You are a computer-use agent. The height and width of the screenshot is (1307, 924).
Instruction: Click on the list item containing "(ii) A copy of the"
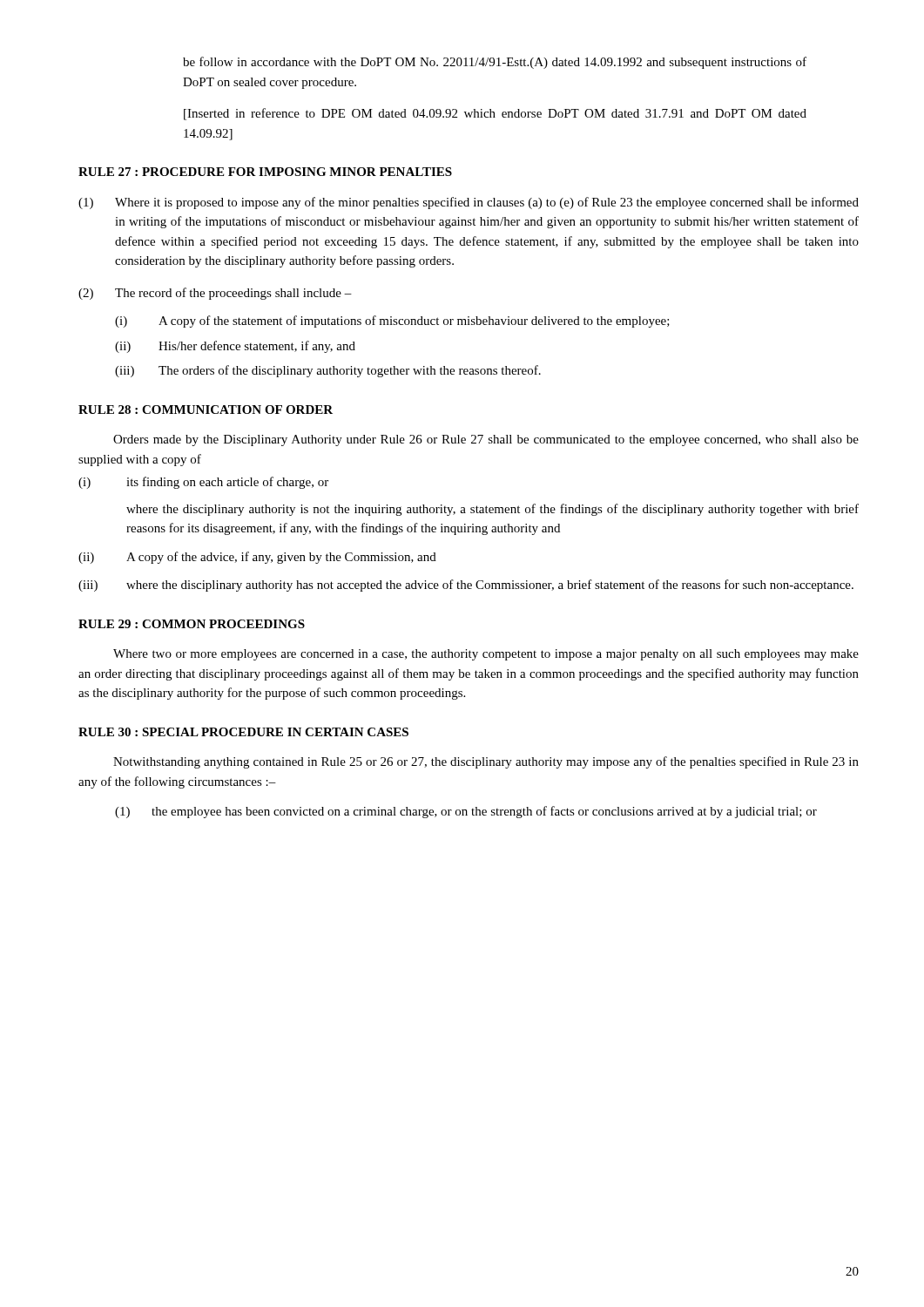pyautogui.click(x=257, y=558)
